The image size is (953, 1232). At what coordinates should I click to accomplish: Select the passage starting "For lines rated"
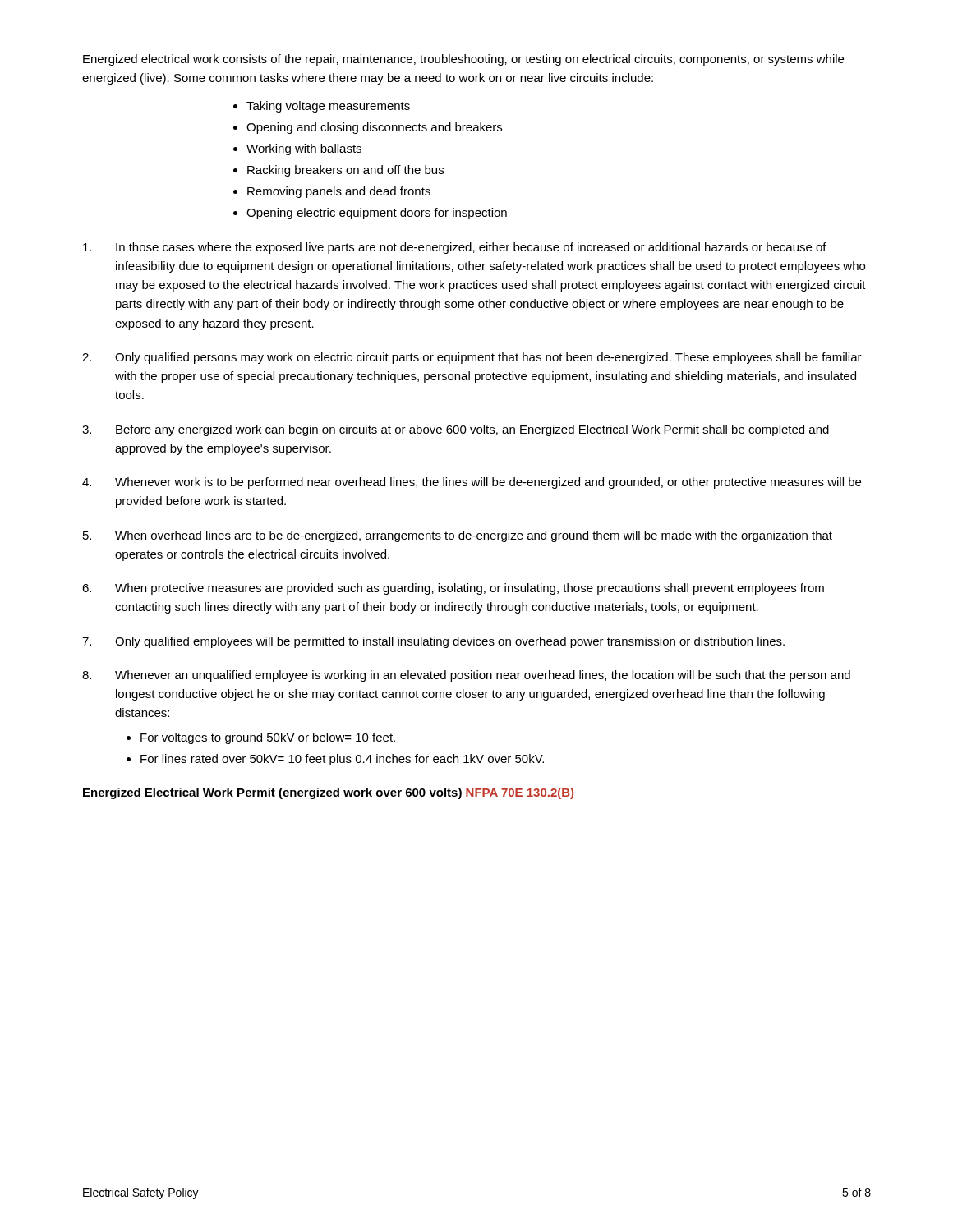[x=342, y=758]
